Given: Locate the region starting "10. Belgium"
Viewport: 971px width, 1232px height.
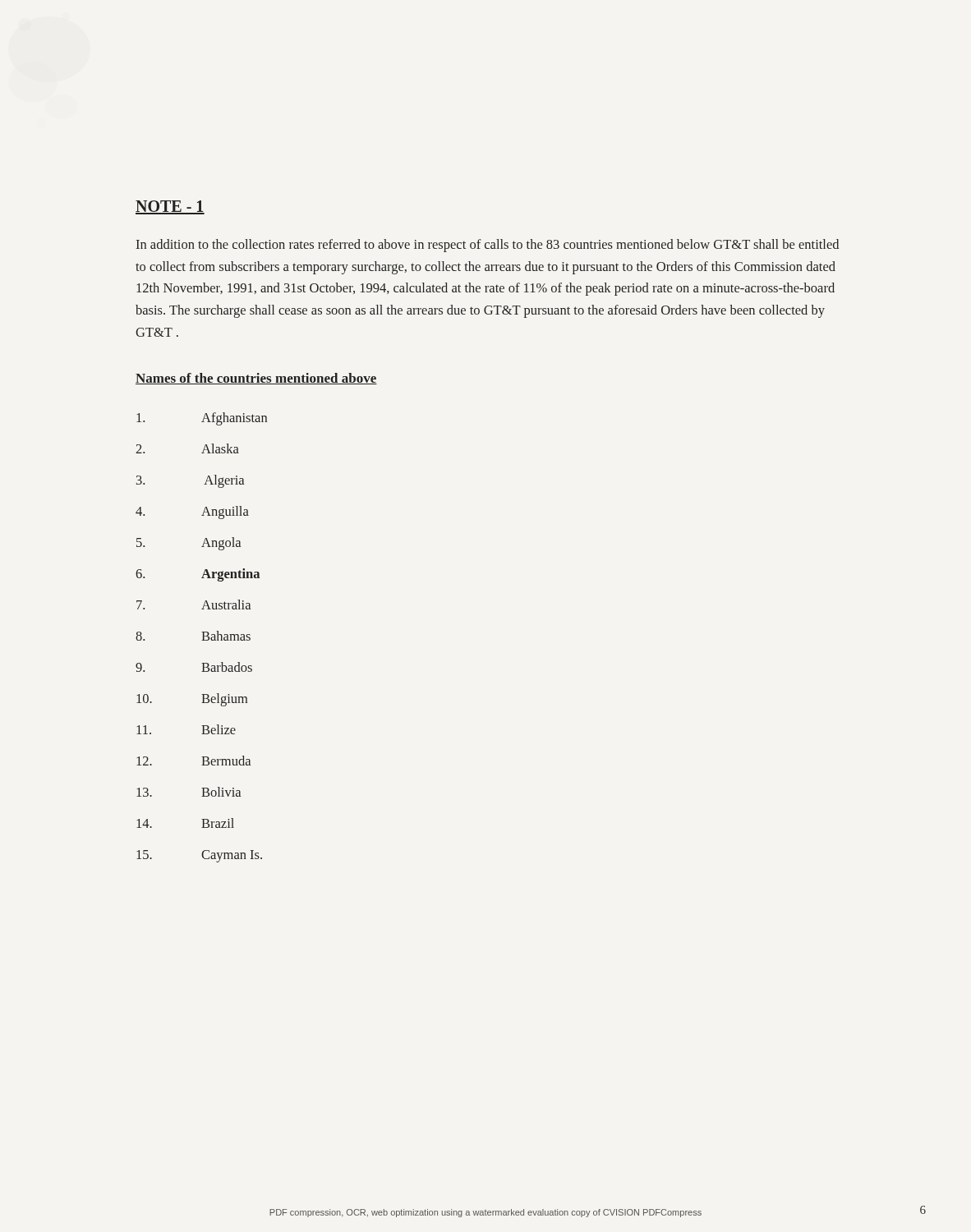Looking at the screenshot, I should pyautogui.click(x=192, y=699).
